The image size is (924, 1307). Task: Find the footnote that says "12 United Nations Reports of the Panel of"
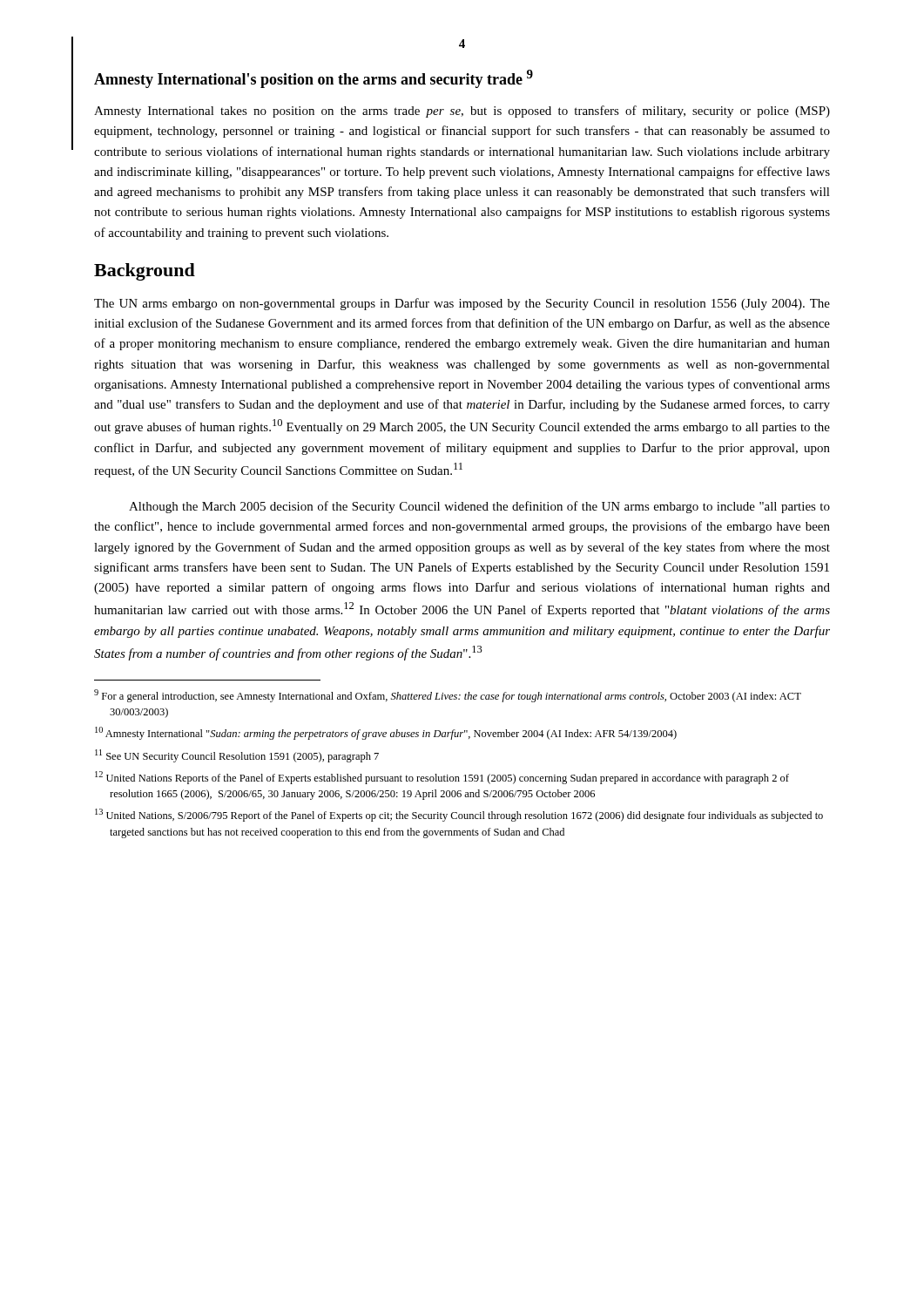(x=442, y=785)
